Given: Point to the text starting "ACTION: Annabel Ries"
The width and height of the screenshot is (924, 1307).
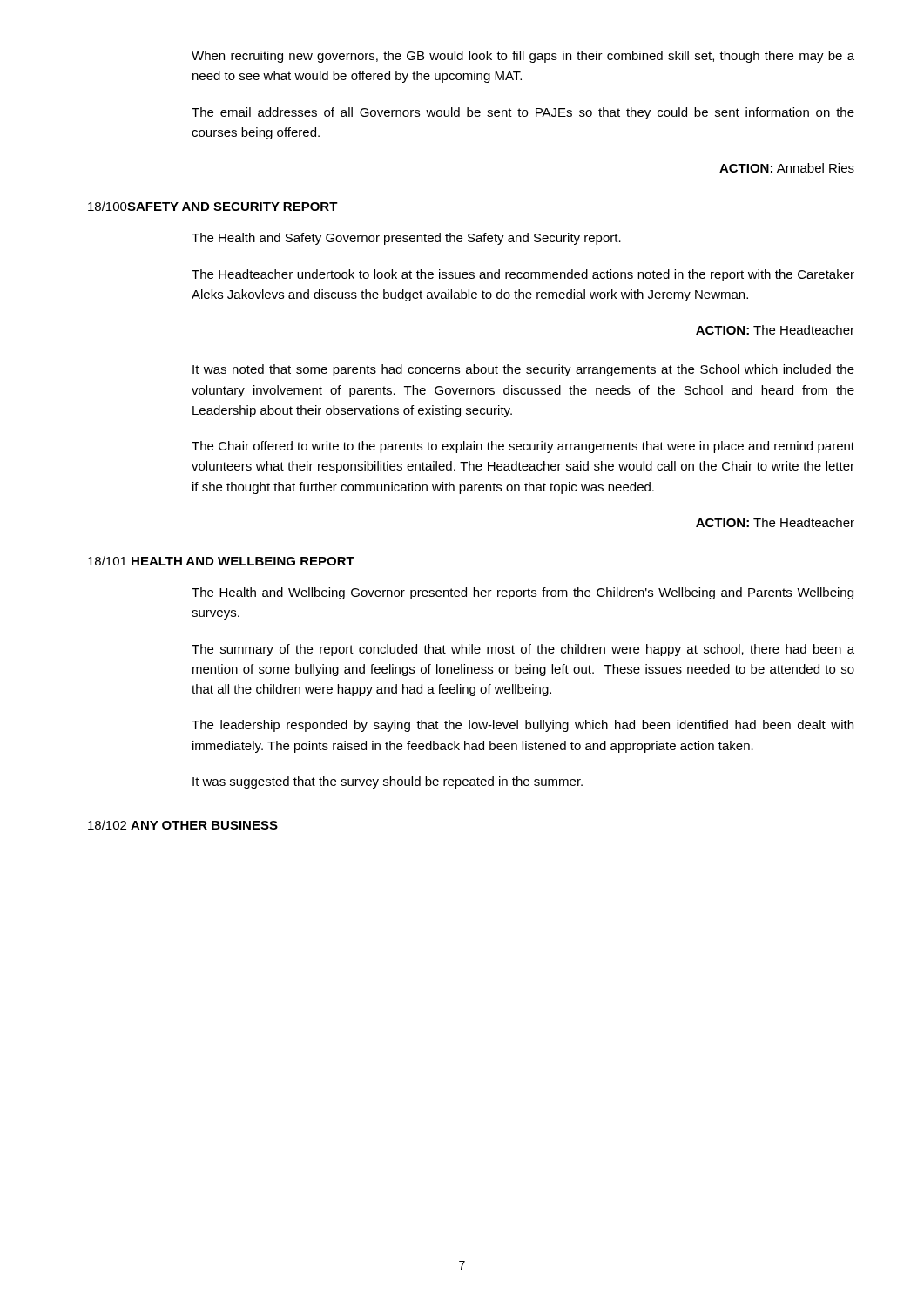Looking at the screenshot, I should pos(787,168).
